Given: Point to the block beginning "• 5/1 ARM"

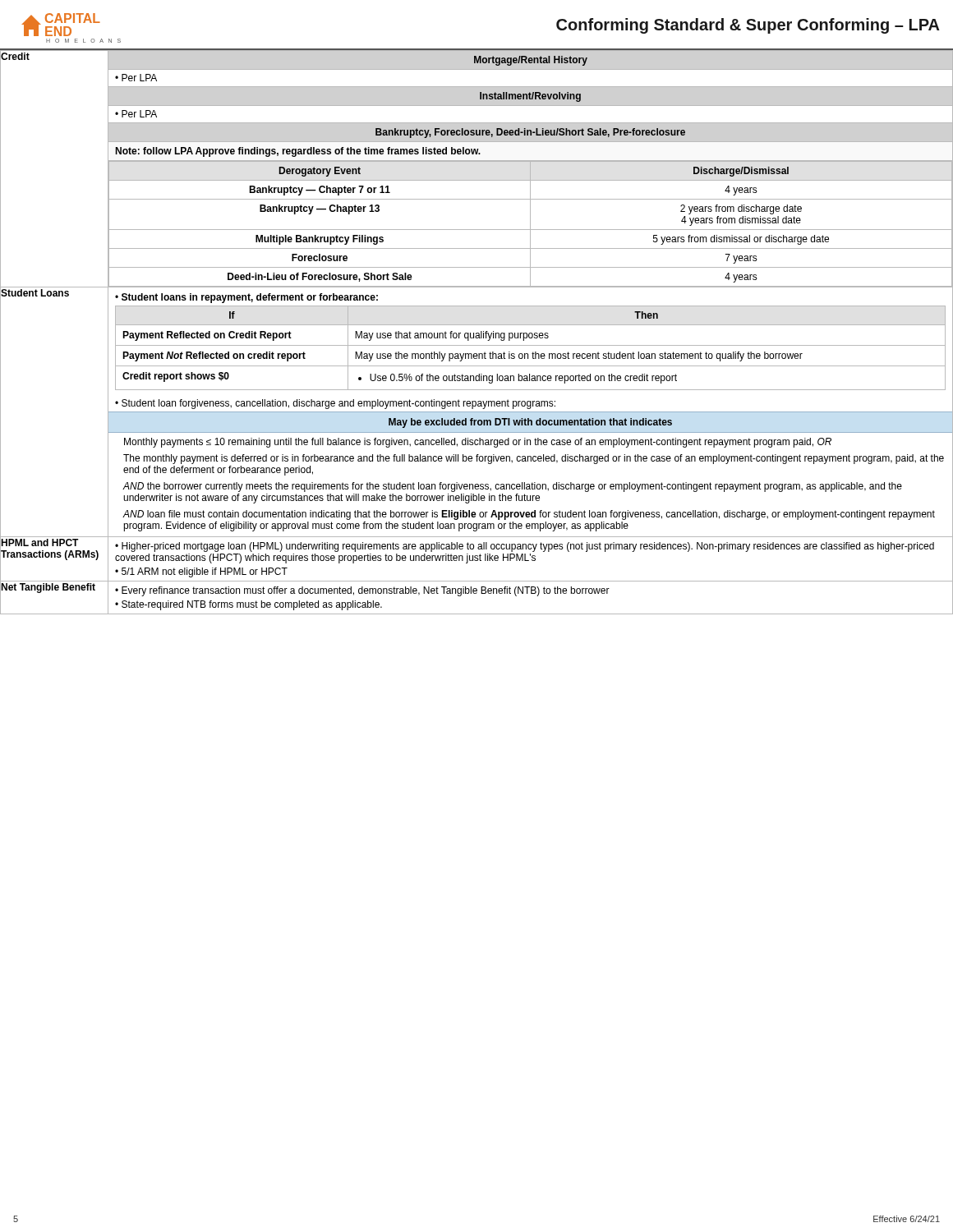Looking at the screenshot, I should click(x=201, y=572).
